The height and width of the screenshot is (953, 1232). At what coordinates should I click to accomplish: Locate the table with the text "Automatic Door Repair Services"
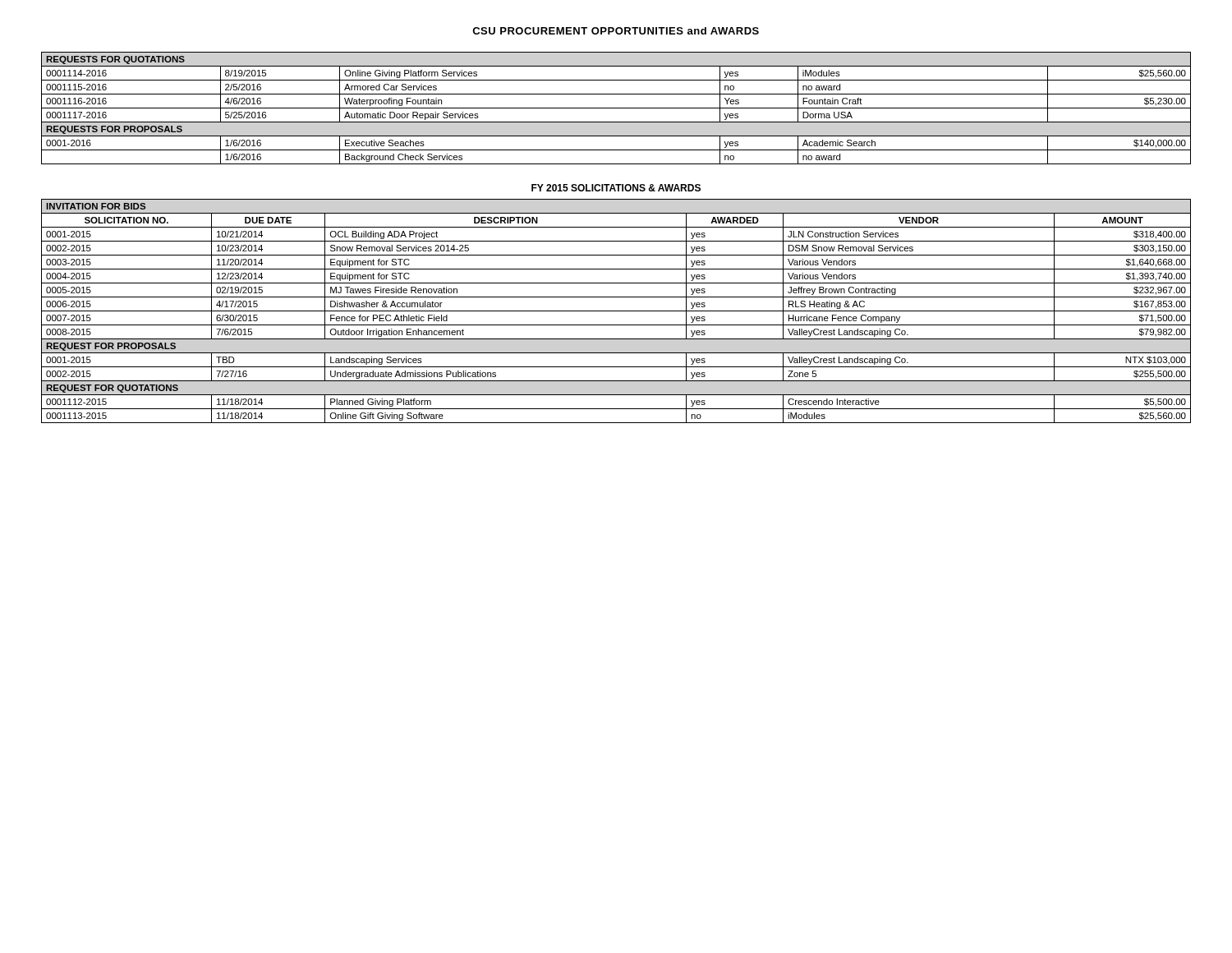pyautogui.click(x=616, y=108)
